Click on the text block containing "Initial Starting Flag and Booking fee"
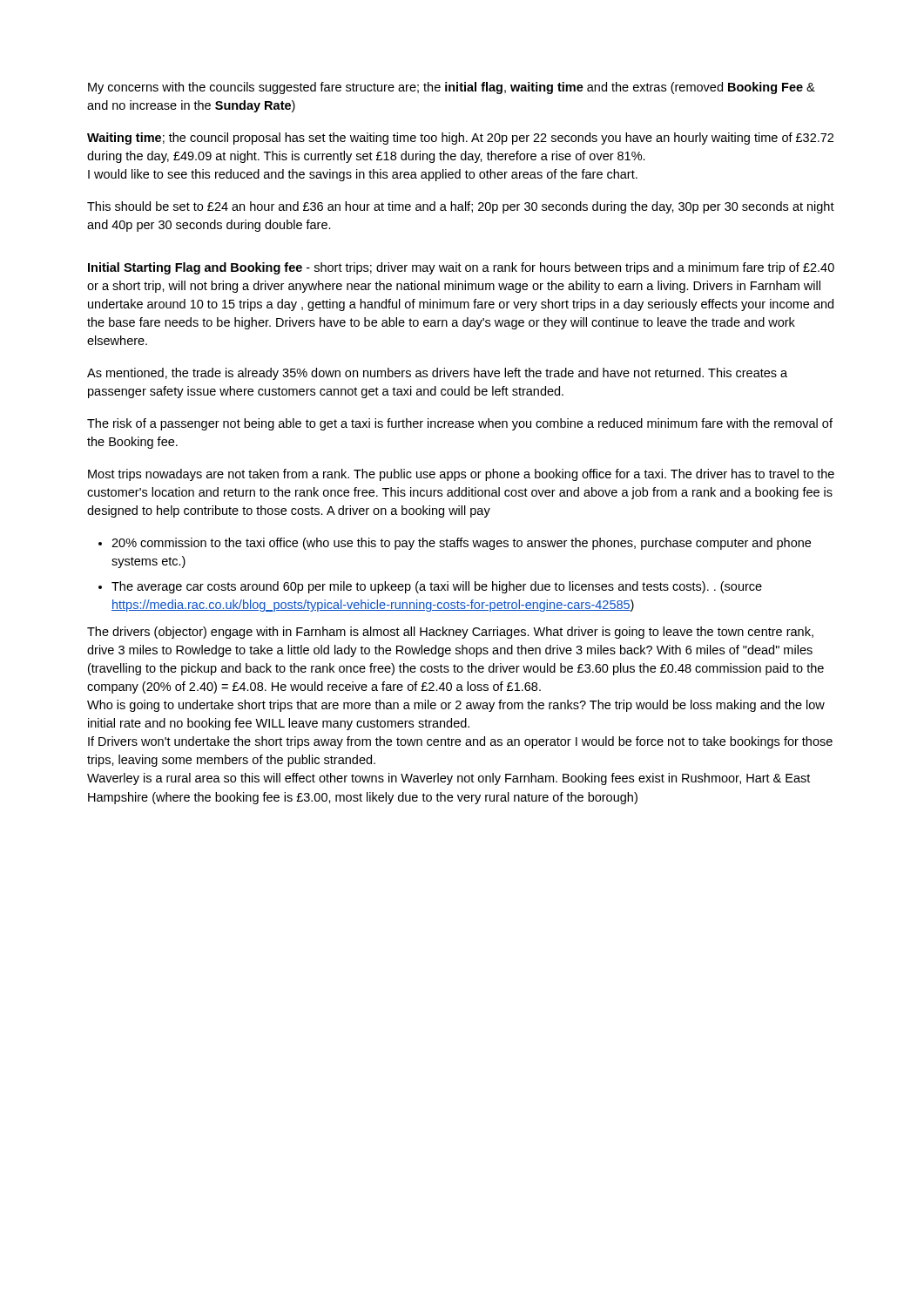 (461, 304)
